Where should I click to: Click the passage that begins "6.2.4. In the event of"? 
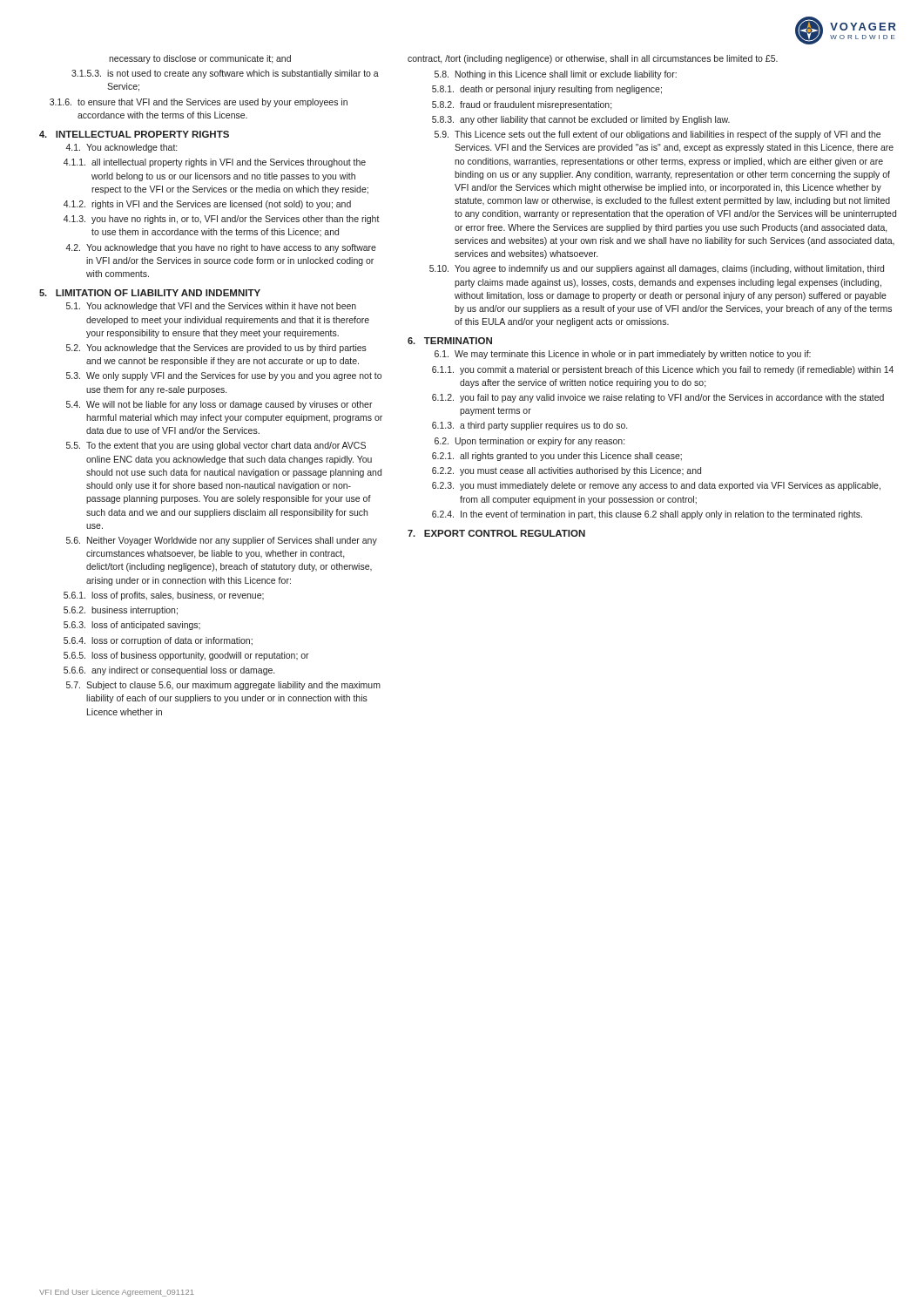(x=653, y=514)
